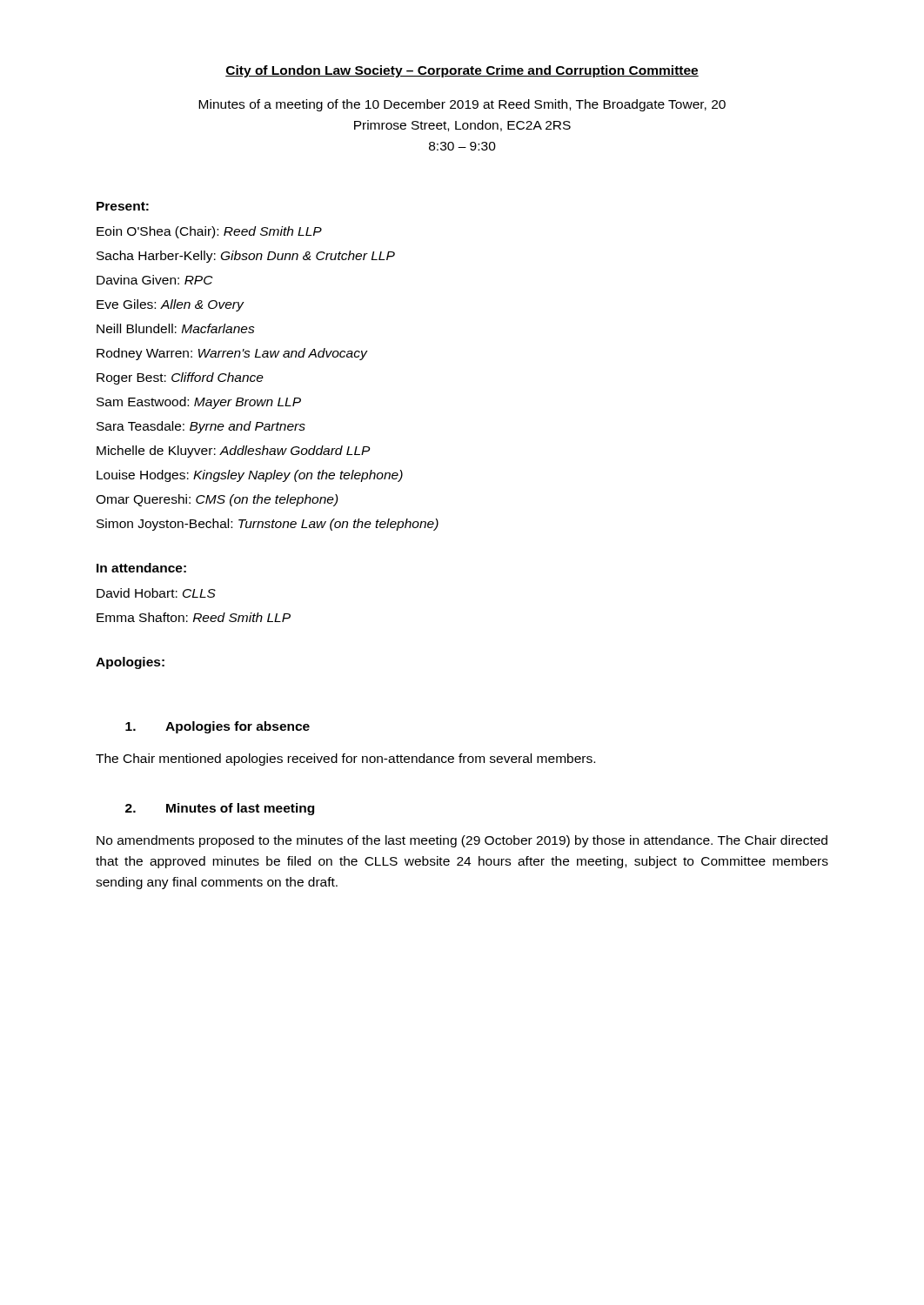Locate the passage starting "Davina Given: RPC"
This screenshot has width=924, height=1305.
(155, 280)
